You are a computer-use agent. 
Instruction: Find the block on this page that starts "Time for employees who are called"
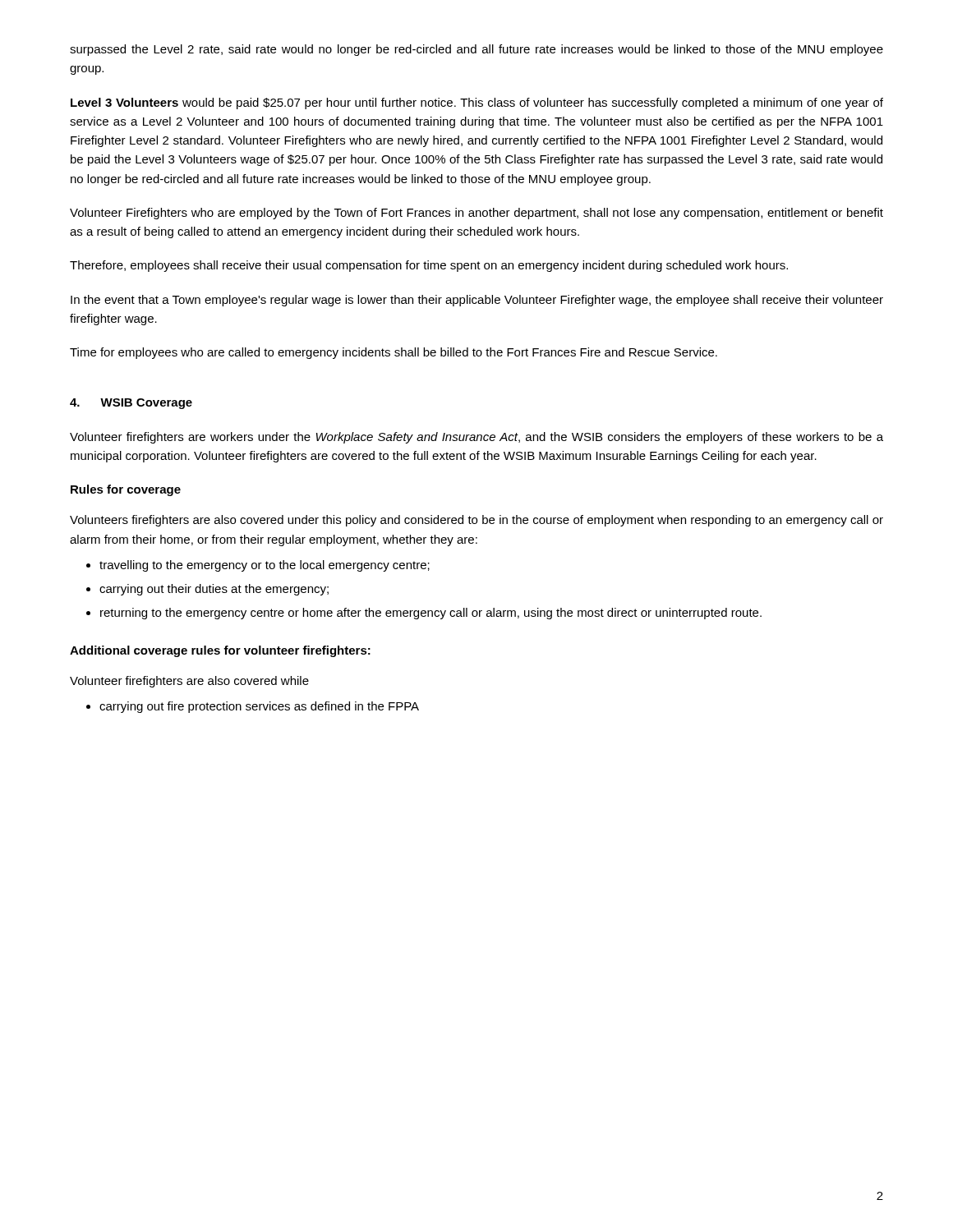coord(394,352)
